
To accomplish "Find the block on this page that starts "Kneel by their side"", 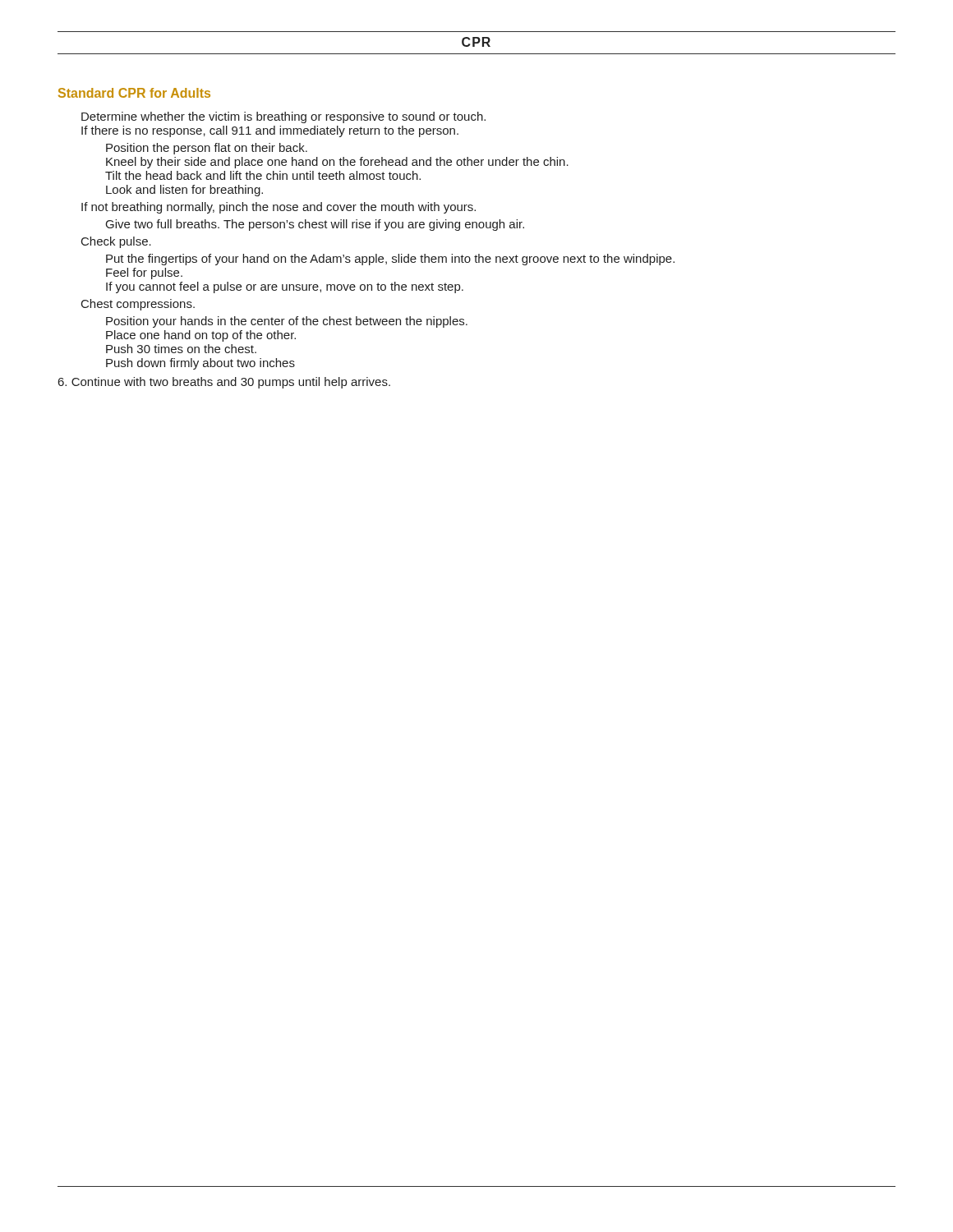I will coord(500,161).
